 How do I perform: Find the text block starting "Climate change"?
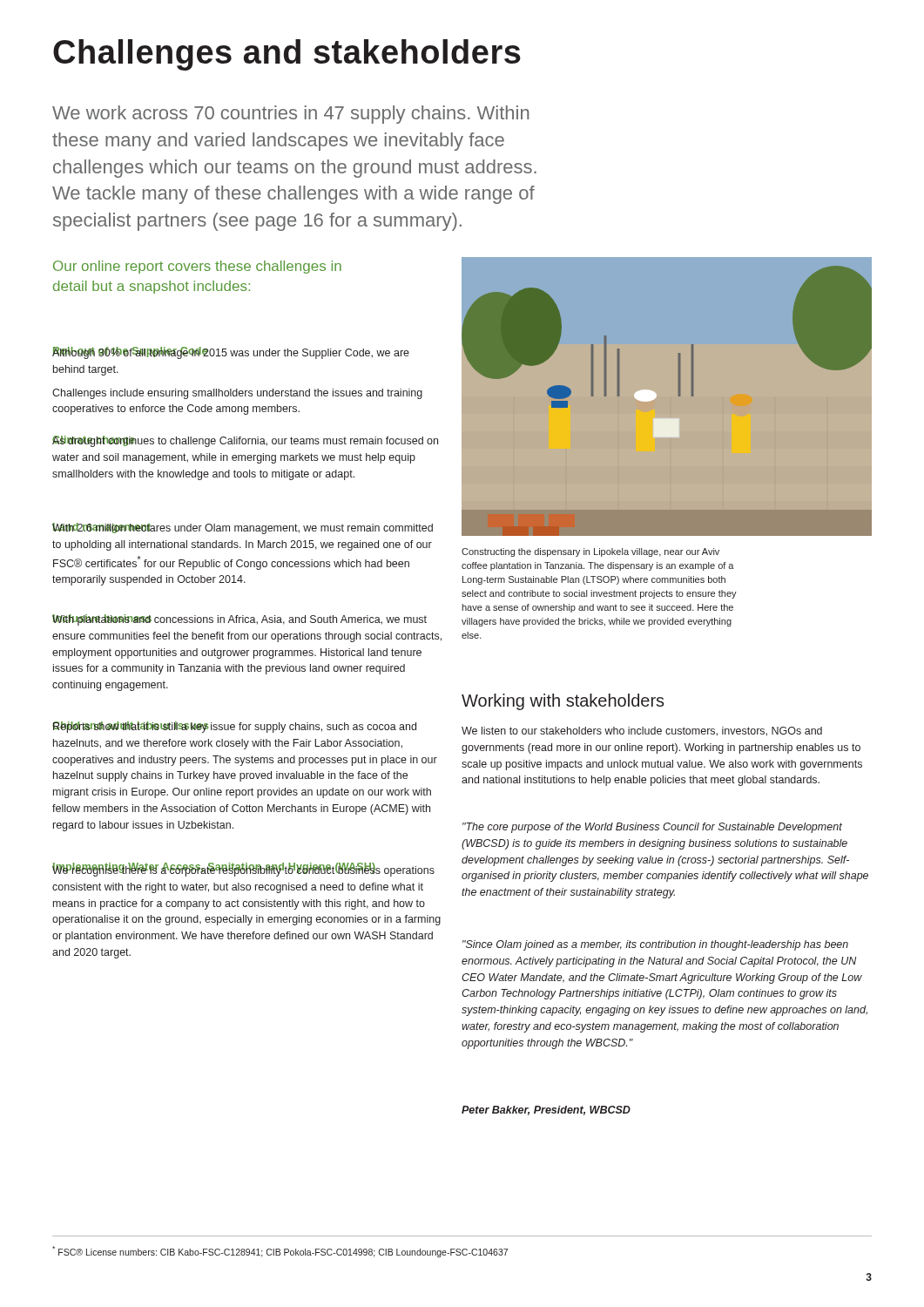coord(248,440)
